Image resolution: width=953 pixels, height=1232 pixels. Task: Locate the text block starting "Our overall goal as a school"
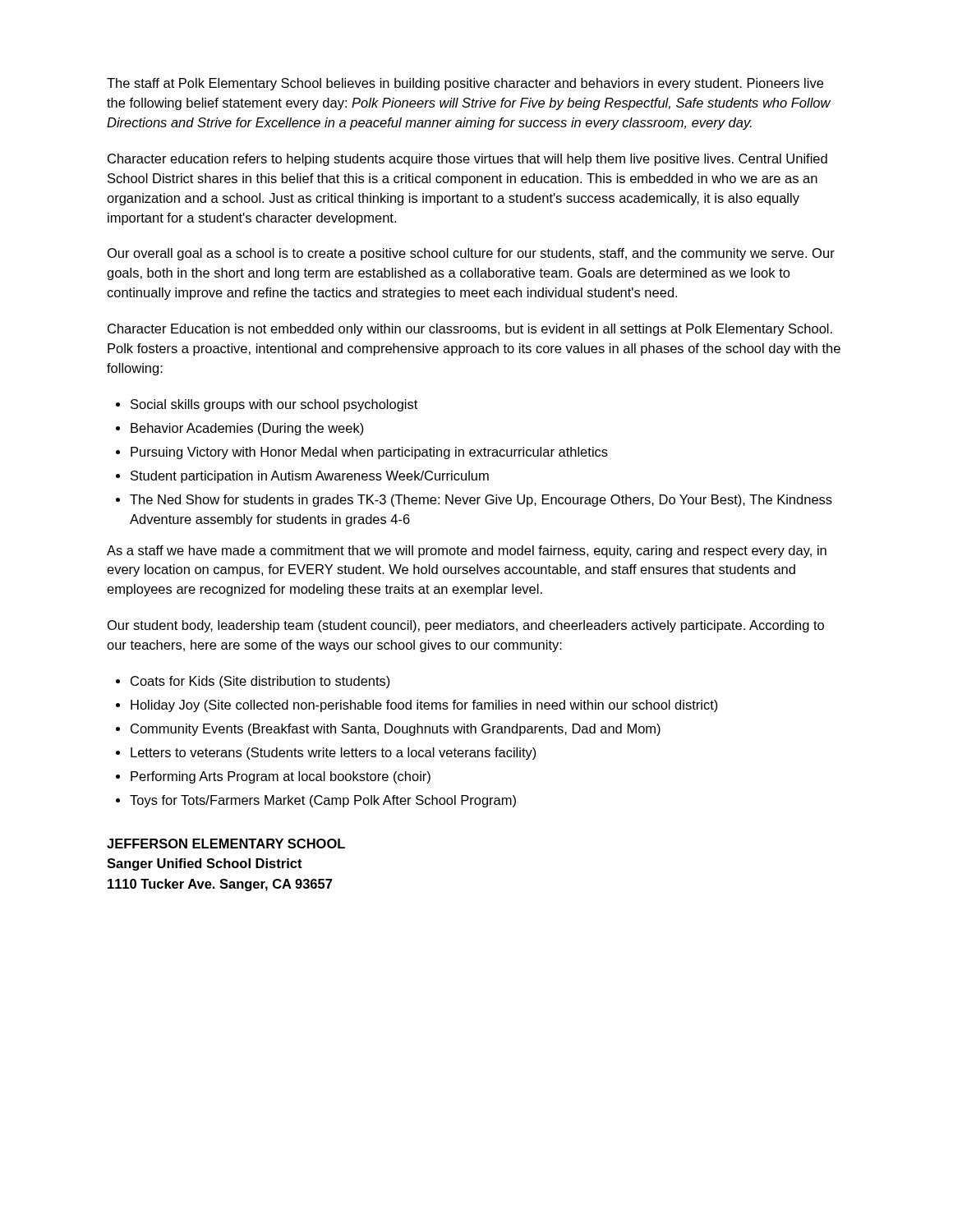pyautogui.click(x=476, y=274)
